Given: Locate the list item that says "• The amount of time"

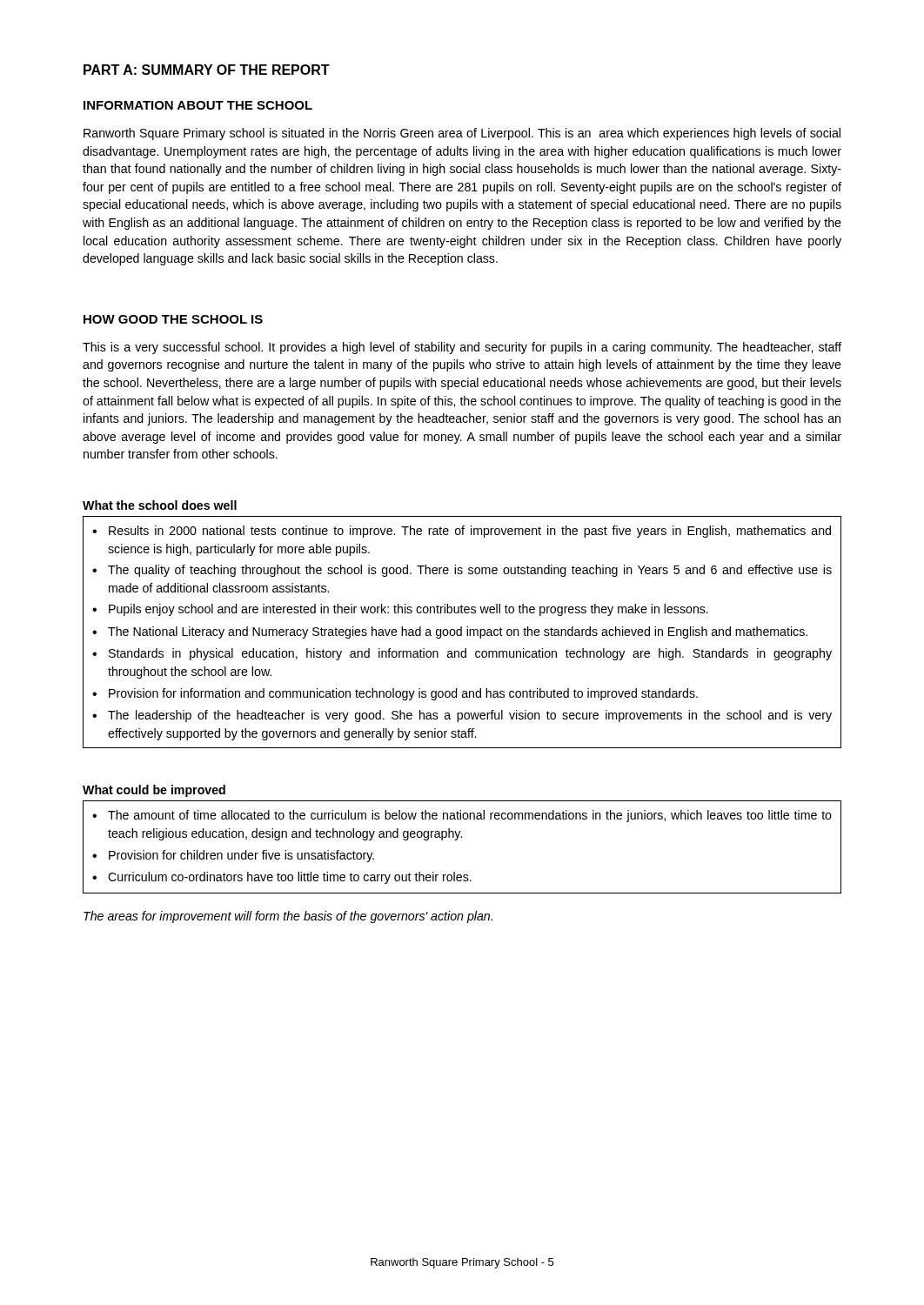Looking at the screenshot, I should 462,825.
